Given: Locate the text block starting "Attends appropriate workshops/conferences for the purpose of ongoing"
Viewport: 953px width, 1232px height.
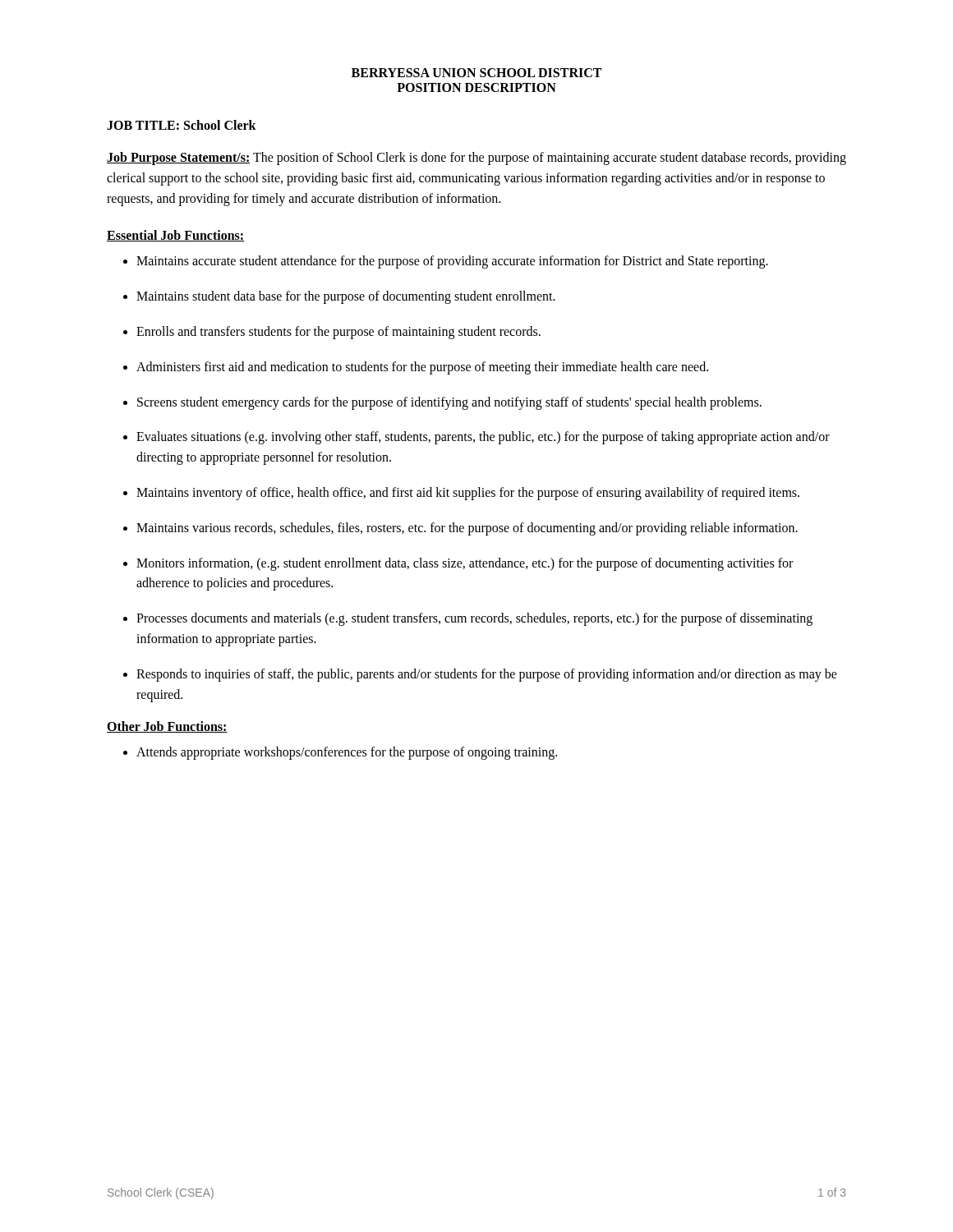Looking at the screenshot, I should pyautogui.click(x=491, y=753).
